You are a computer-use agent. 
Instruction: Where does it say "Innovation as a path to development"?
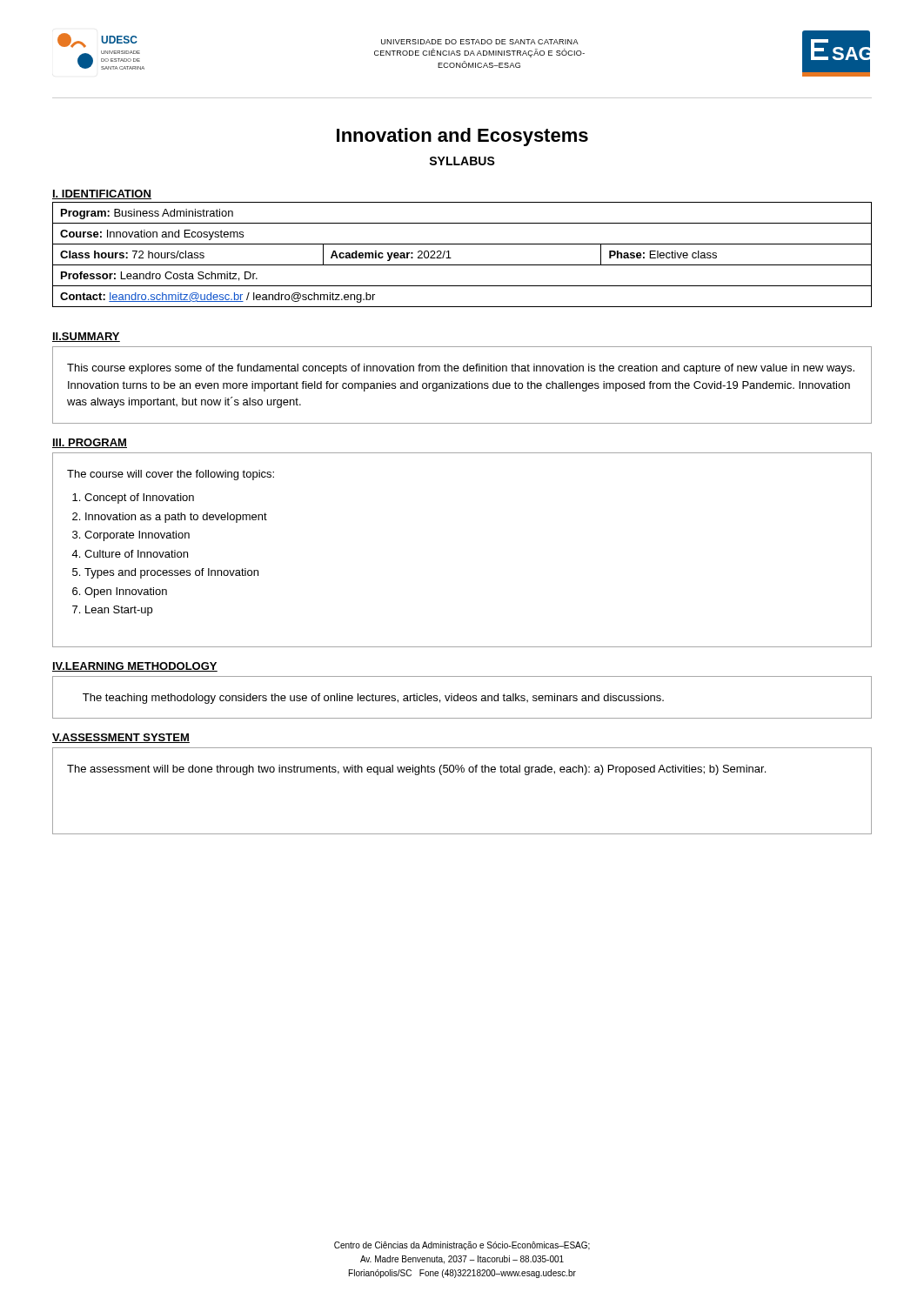176,516
